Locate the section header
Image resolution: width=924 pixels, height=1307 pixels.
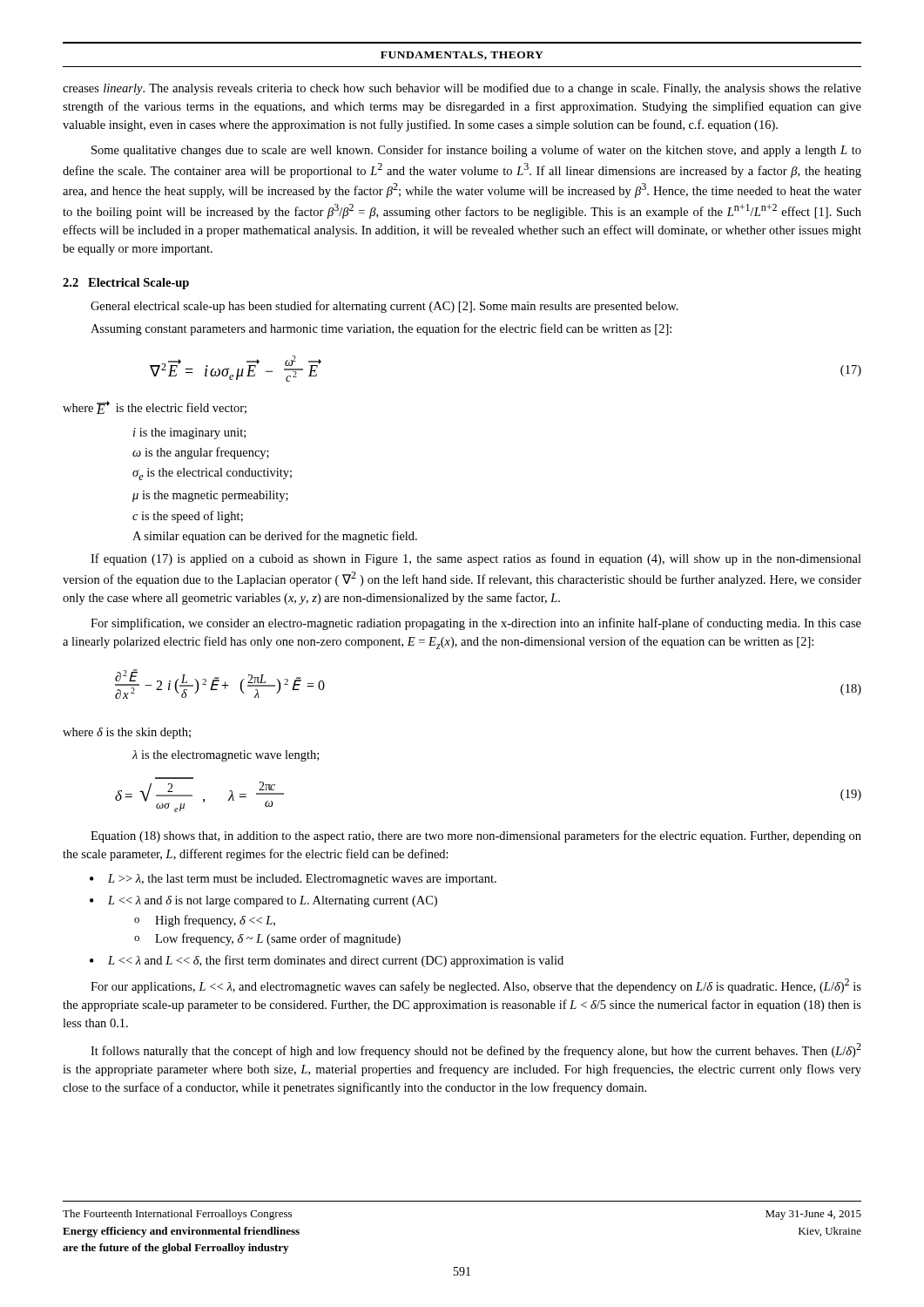(x=126, y=283)
